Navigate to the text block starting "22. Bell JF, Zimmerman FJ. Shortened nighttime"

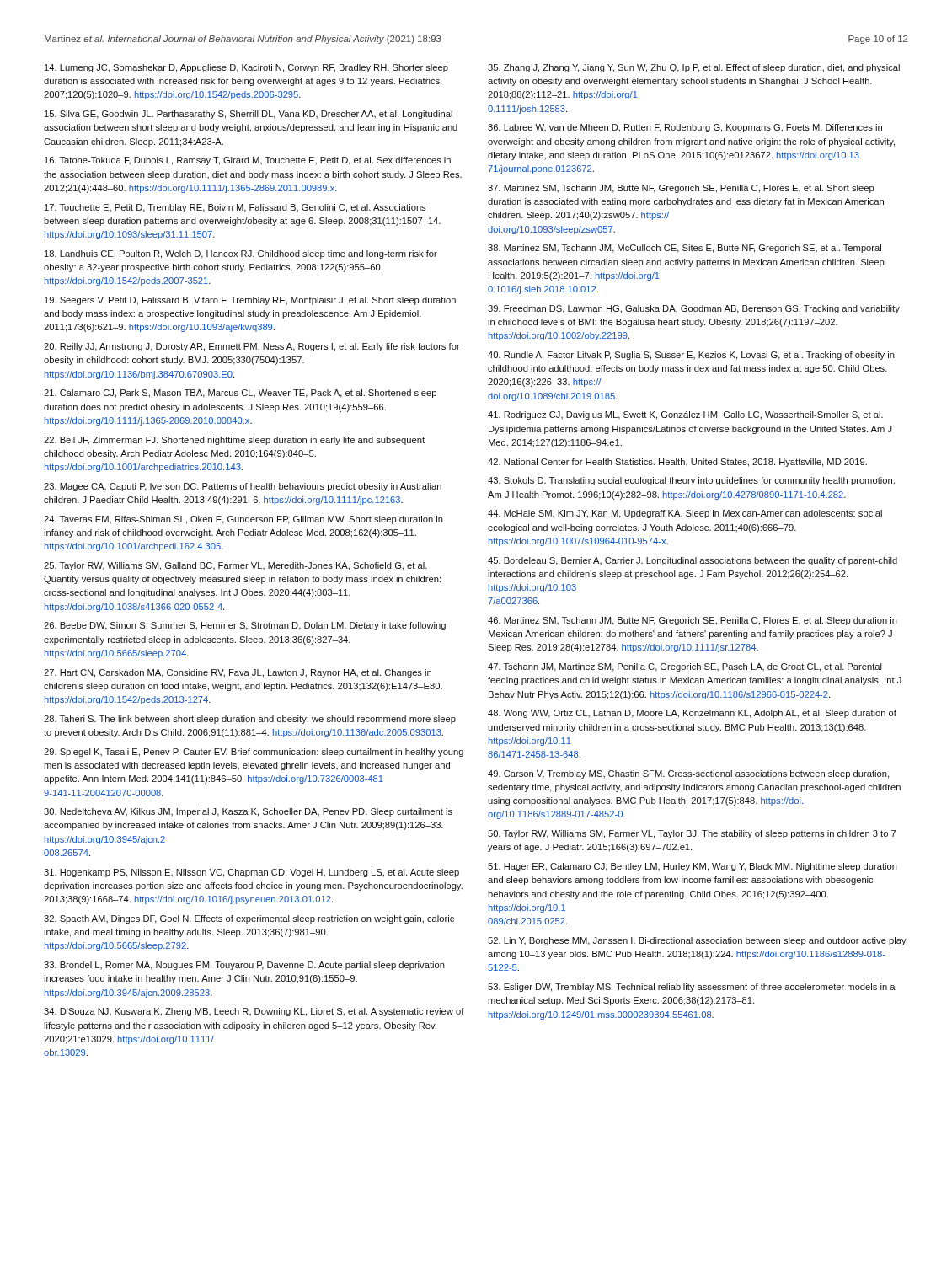tap(234, 453)
